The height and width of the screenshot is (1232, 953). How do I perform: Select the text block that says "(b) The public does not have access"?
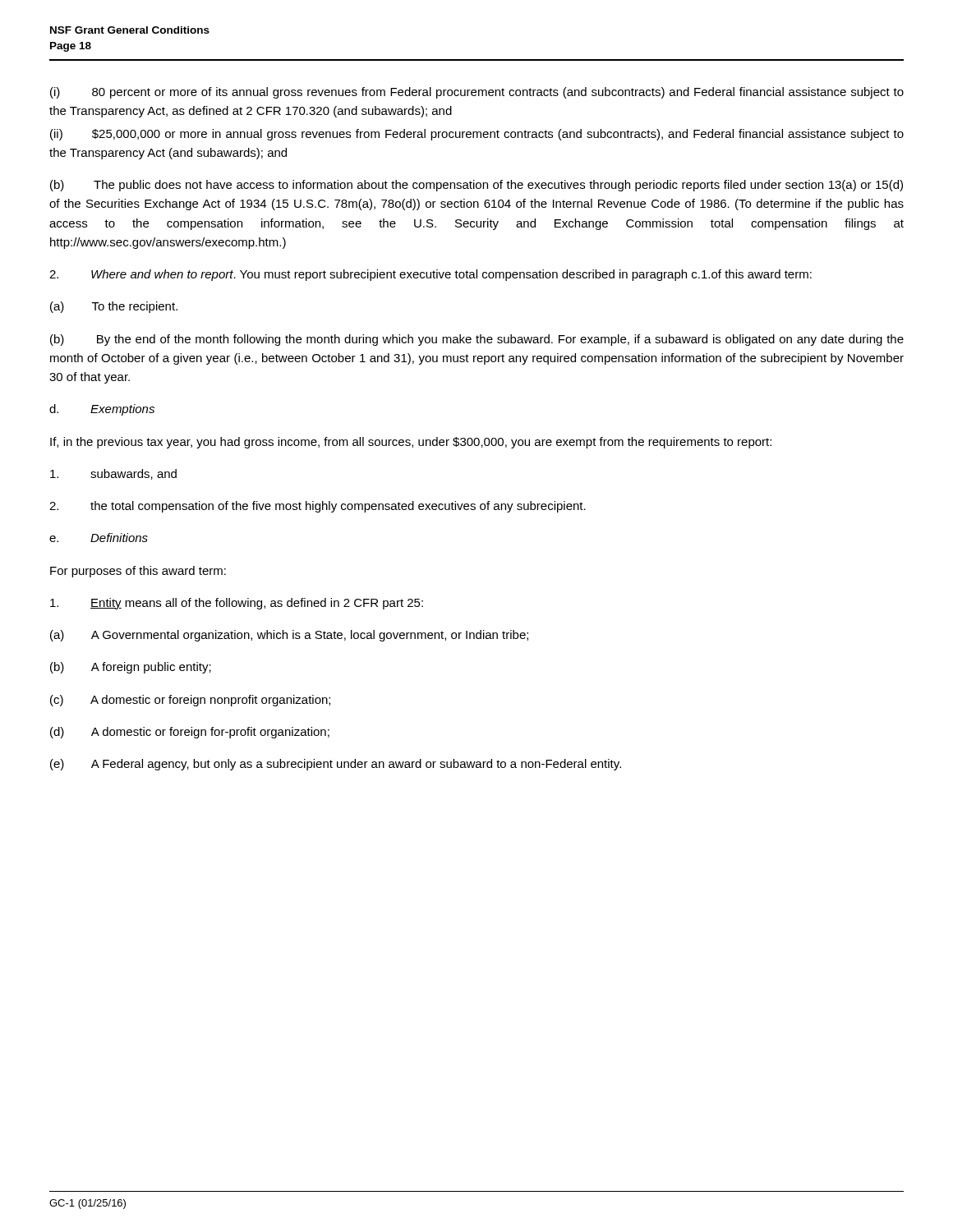(476, 213)
